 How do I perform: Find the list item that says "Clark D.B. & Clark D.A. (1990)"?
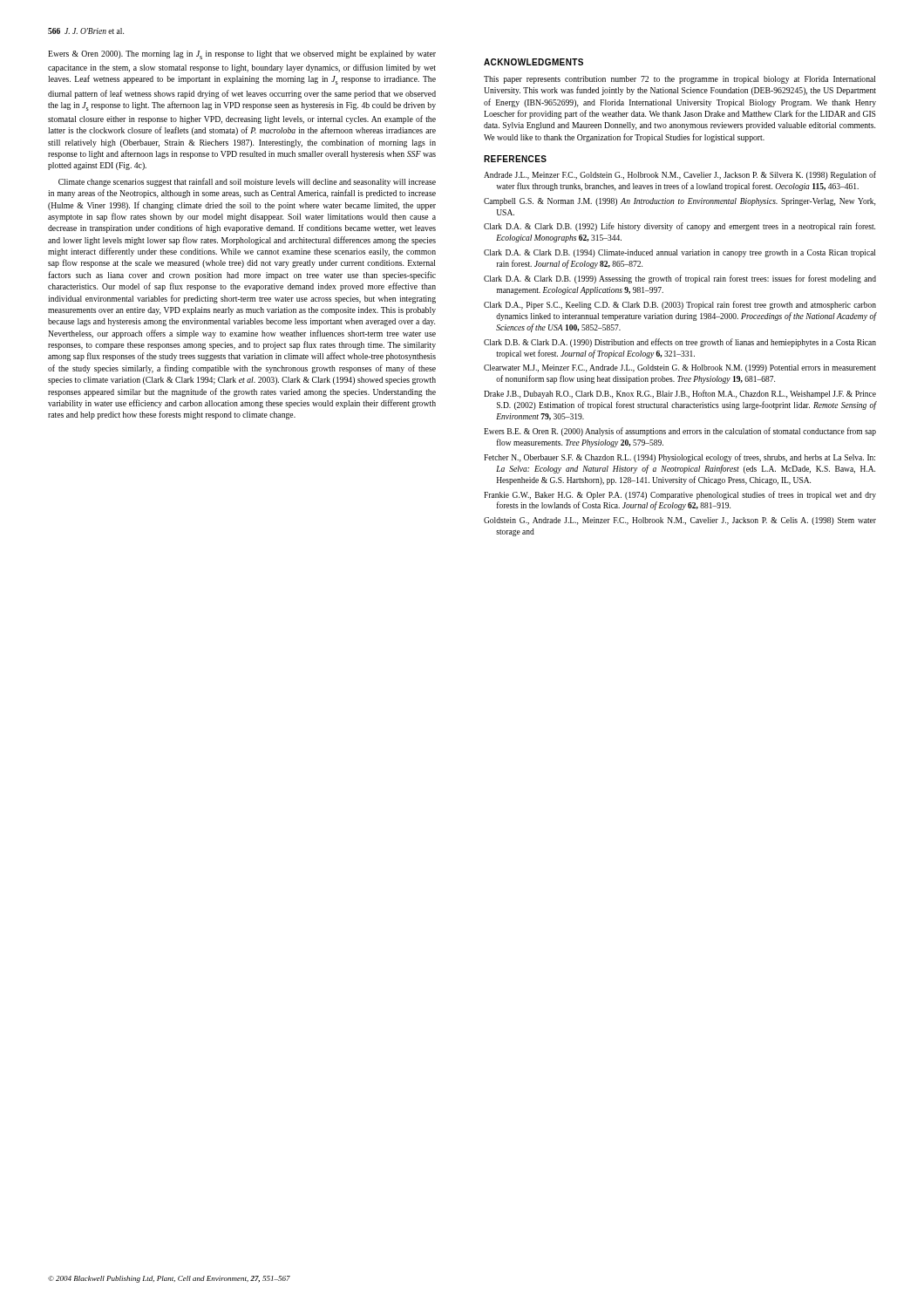coord(680,348)
